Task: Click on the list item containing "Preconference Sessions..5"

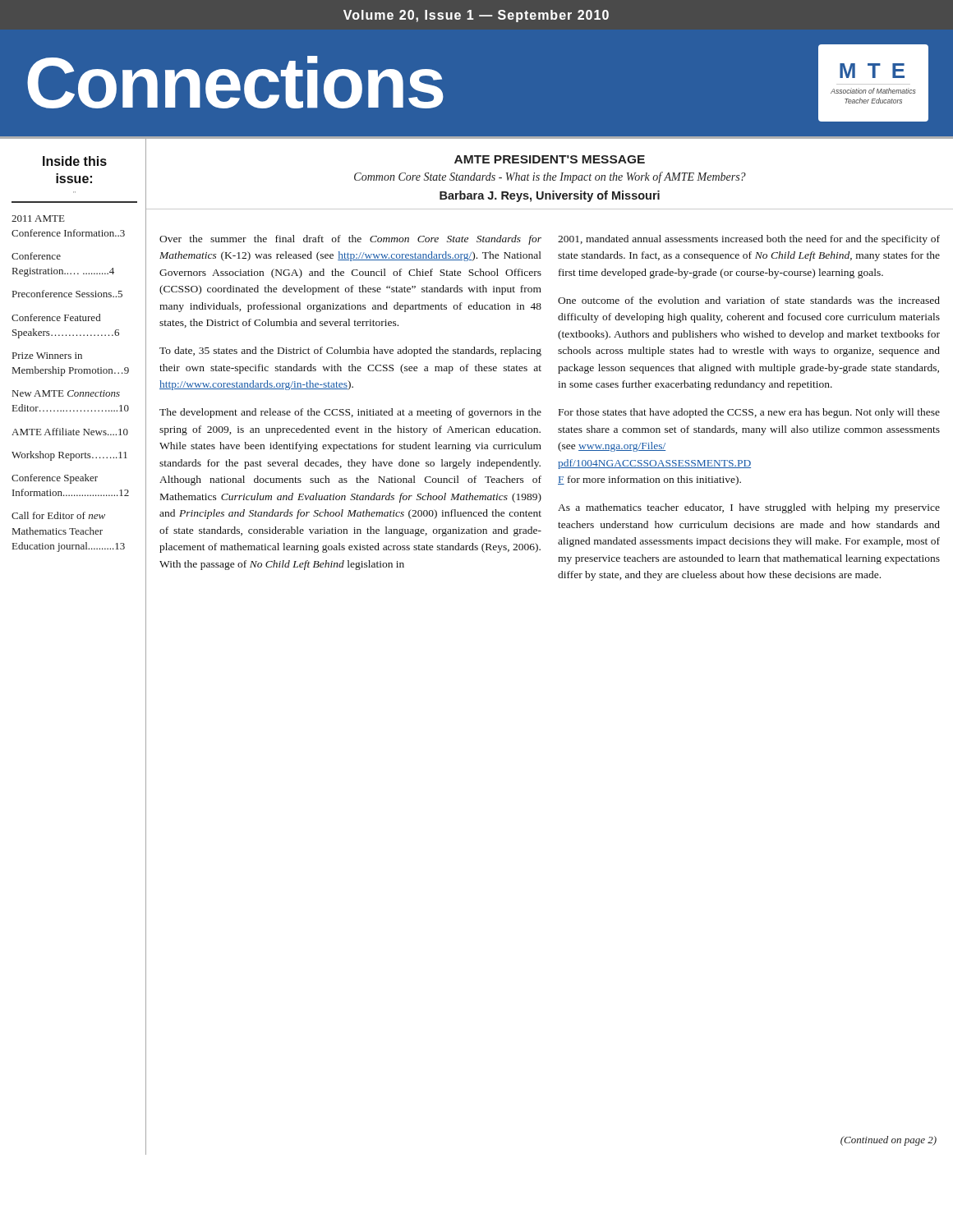Action: tap(67, 294)
